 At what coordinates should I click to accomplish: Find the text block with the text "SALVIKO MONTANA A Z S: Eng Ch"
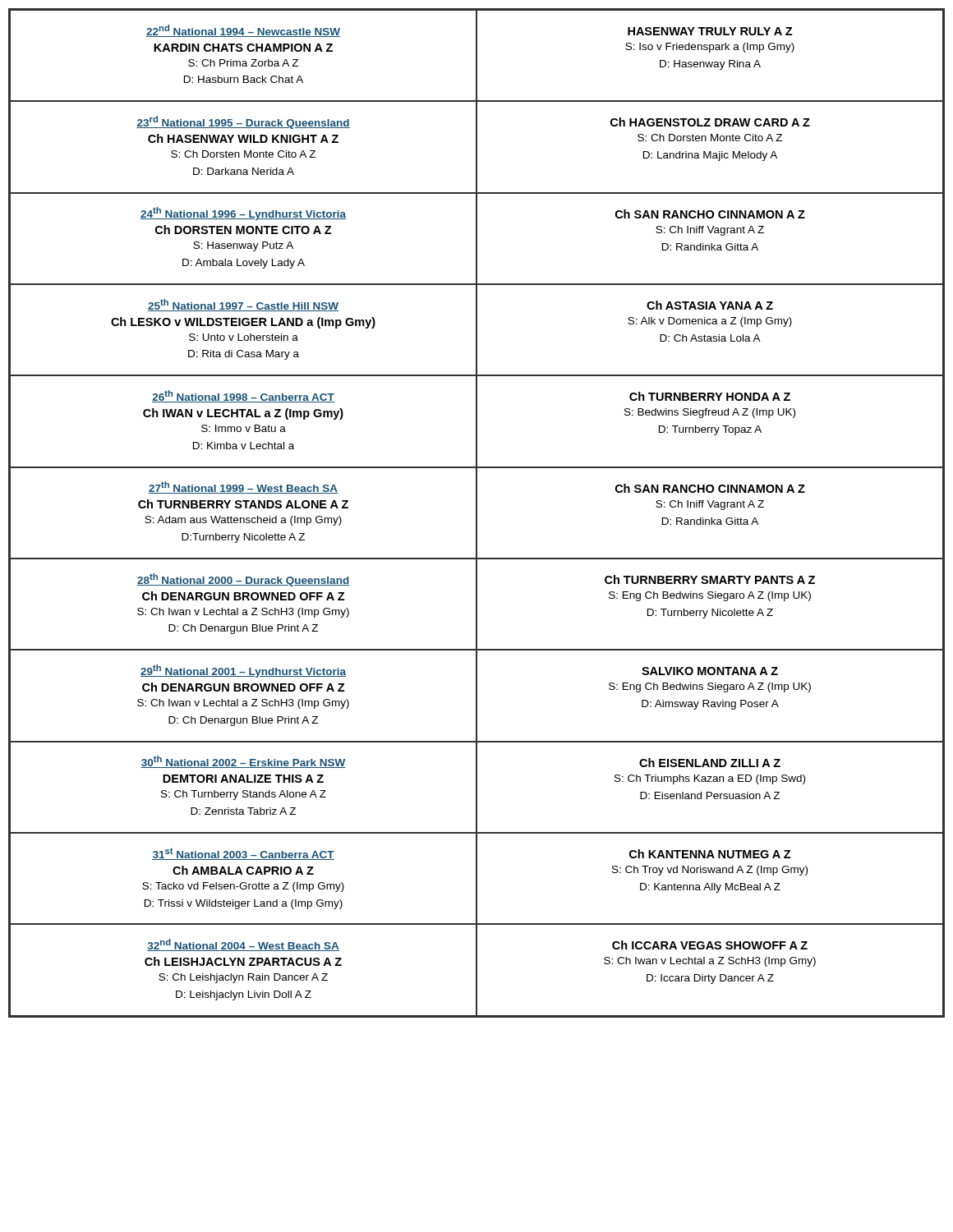click(x=710, y=689)
